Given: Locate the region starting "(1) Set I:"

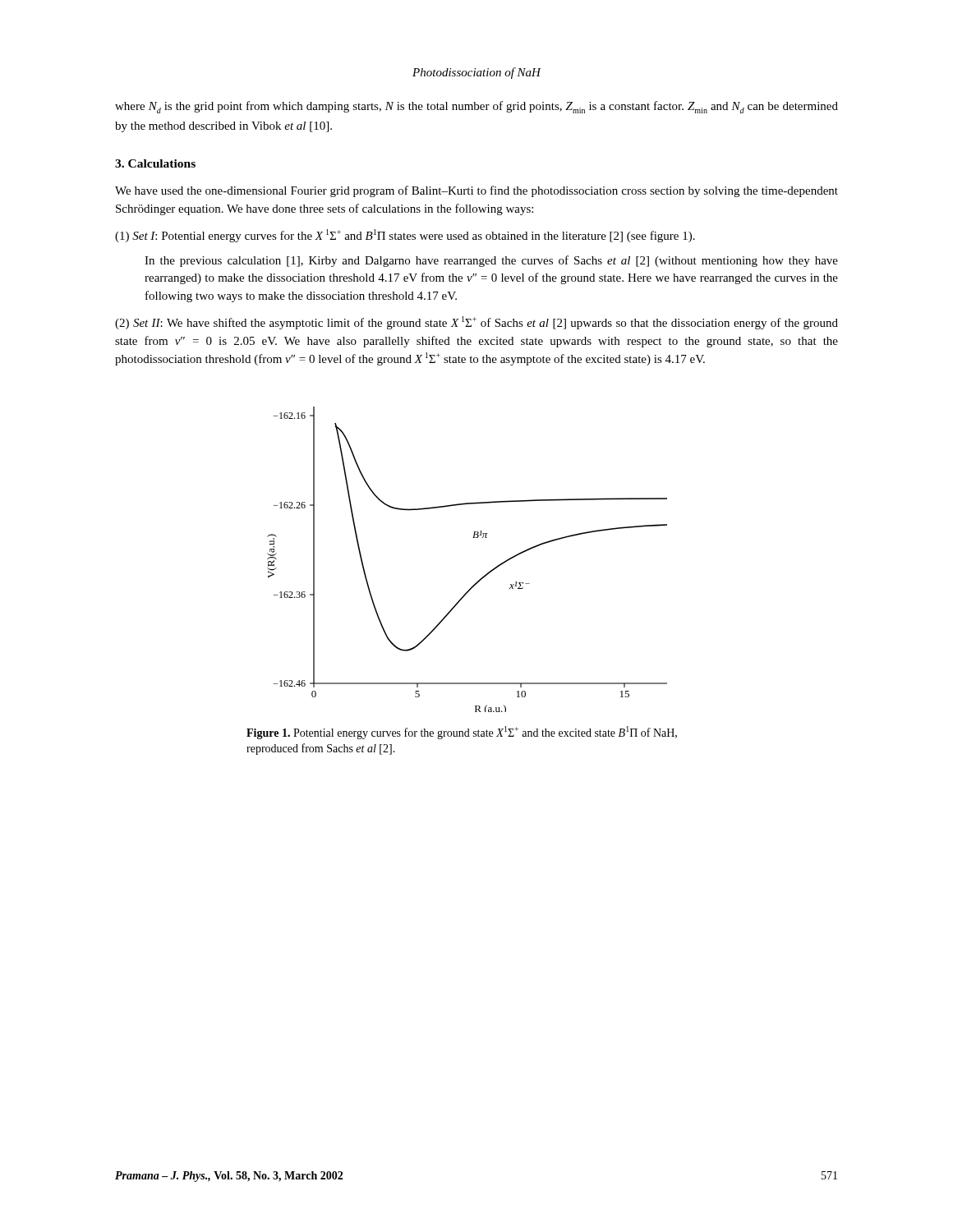Looking at the screenshot, I should [x=405, y=235].
